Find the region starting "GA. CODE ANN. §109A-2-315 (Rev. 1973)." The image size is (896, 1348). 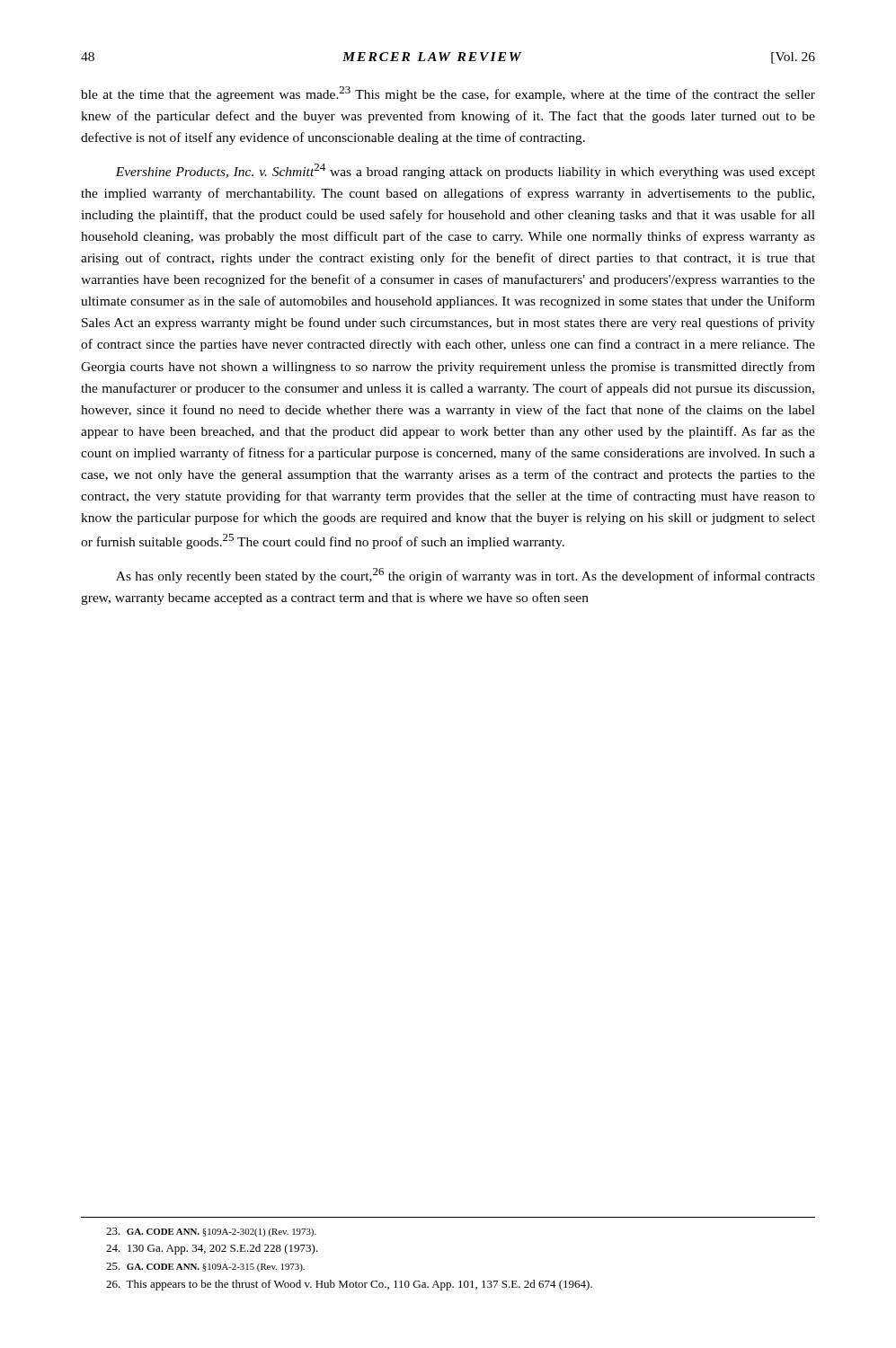(205, 1267)
